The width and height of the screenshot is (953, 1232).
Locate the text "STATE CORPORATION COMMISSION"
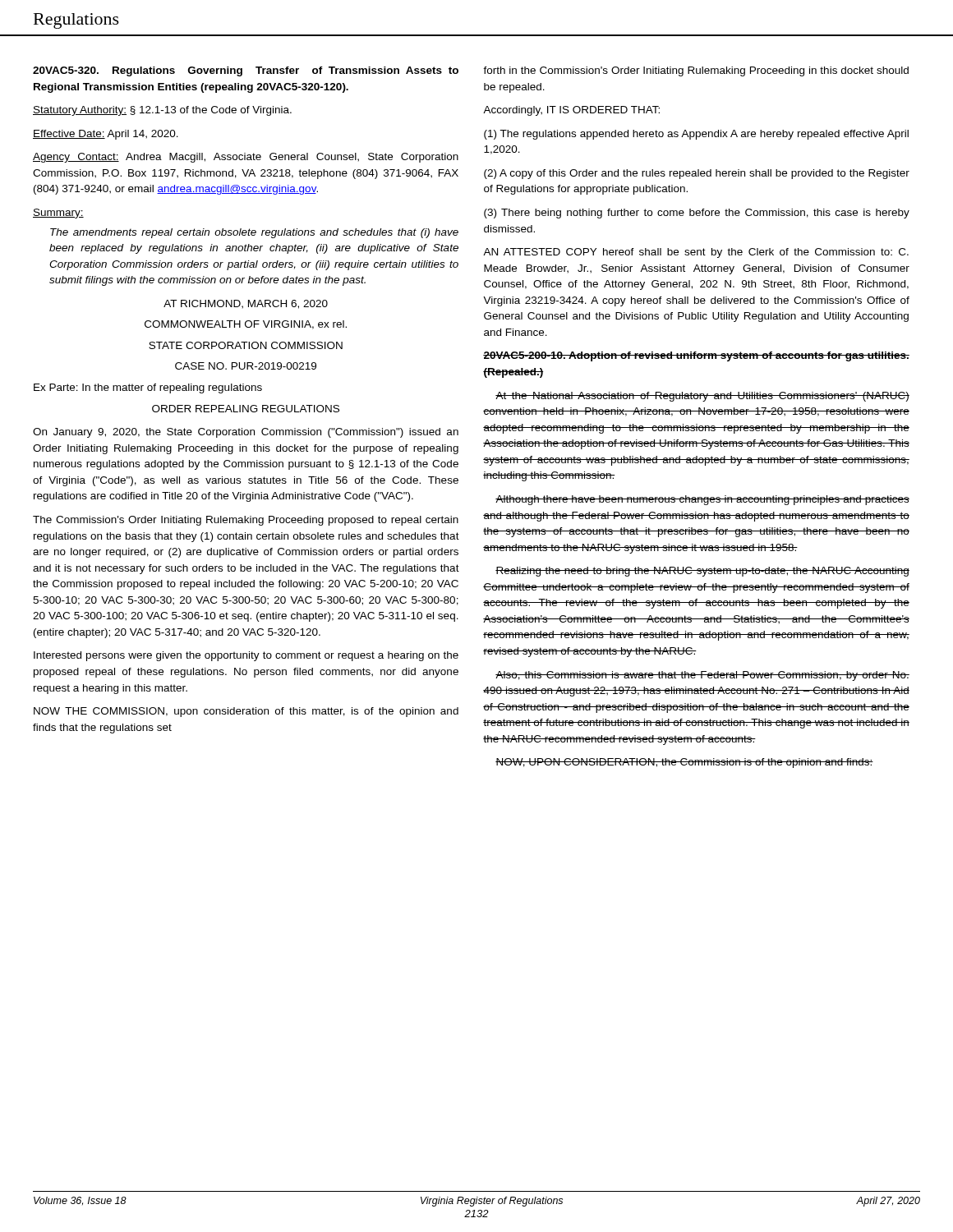tap(246, 345)
